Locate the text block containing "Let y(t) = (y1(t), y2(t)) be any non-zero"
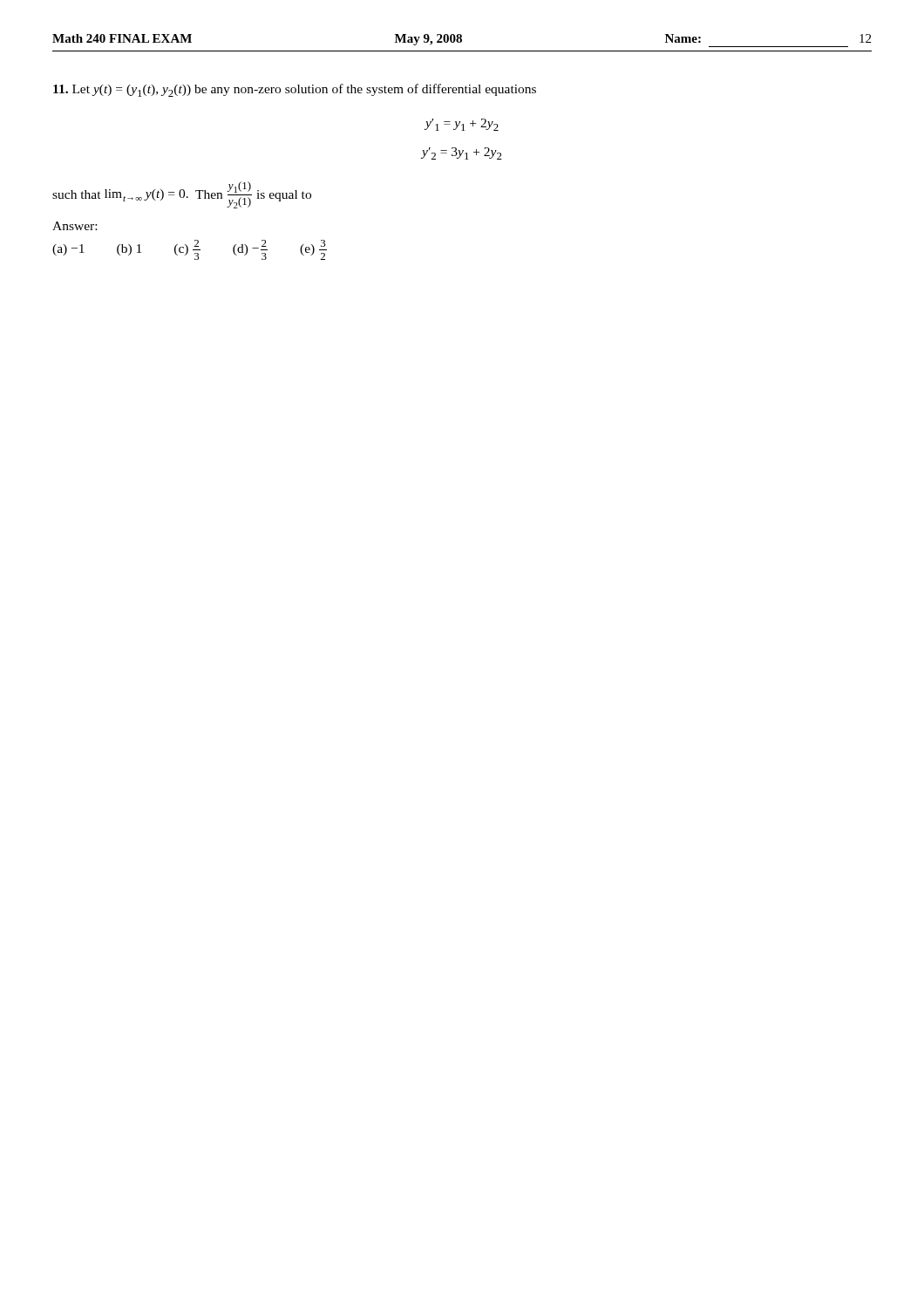 (294, 90)
